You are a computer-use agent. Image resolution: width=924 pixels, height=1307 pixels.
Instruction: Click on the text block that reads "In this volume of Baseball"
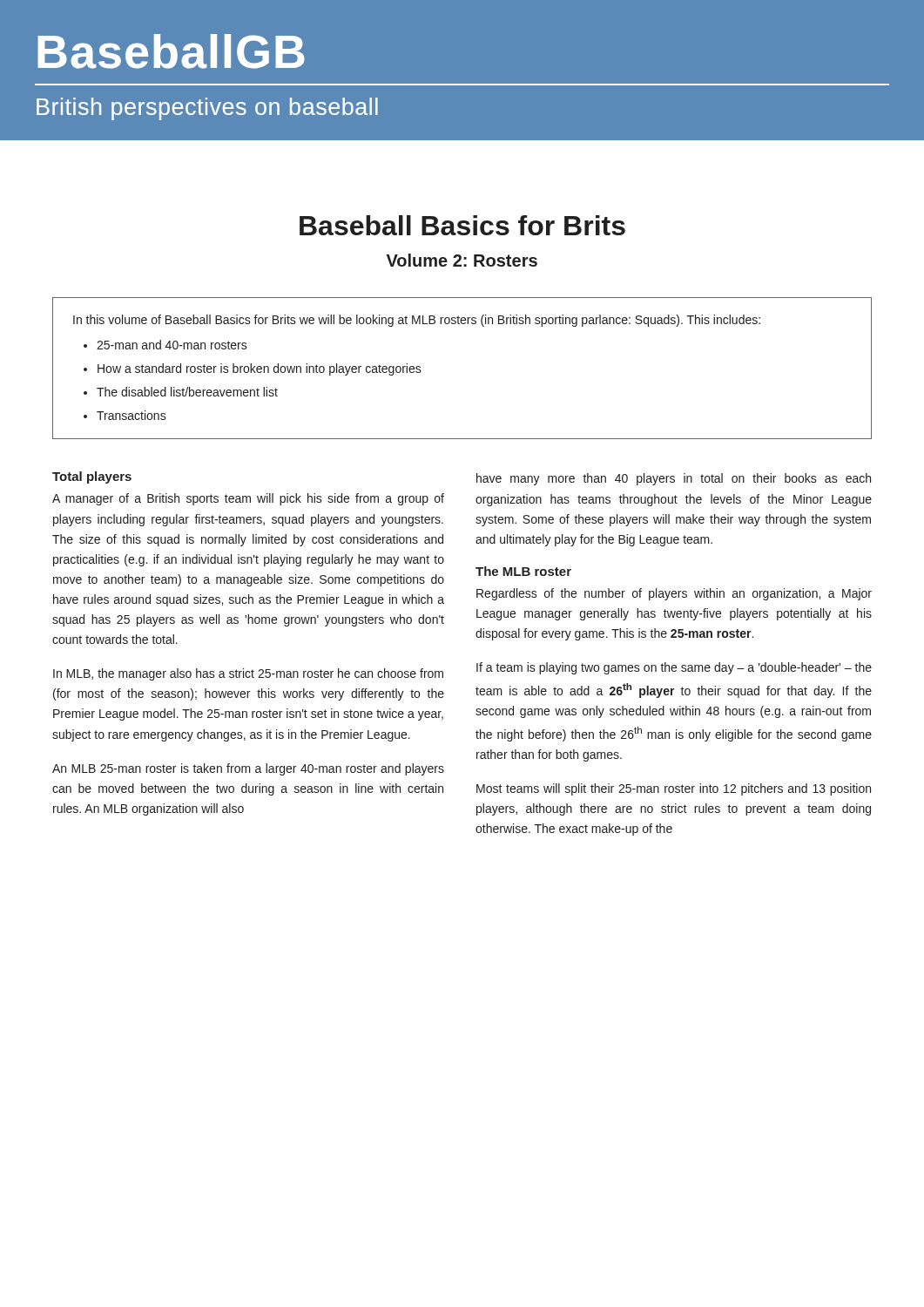click(x=417, y=321)
